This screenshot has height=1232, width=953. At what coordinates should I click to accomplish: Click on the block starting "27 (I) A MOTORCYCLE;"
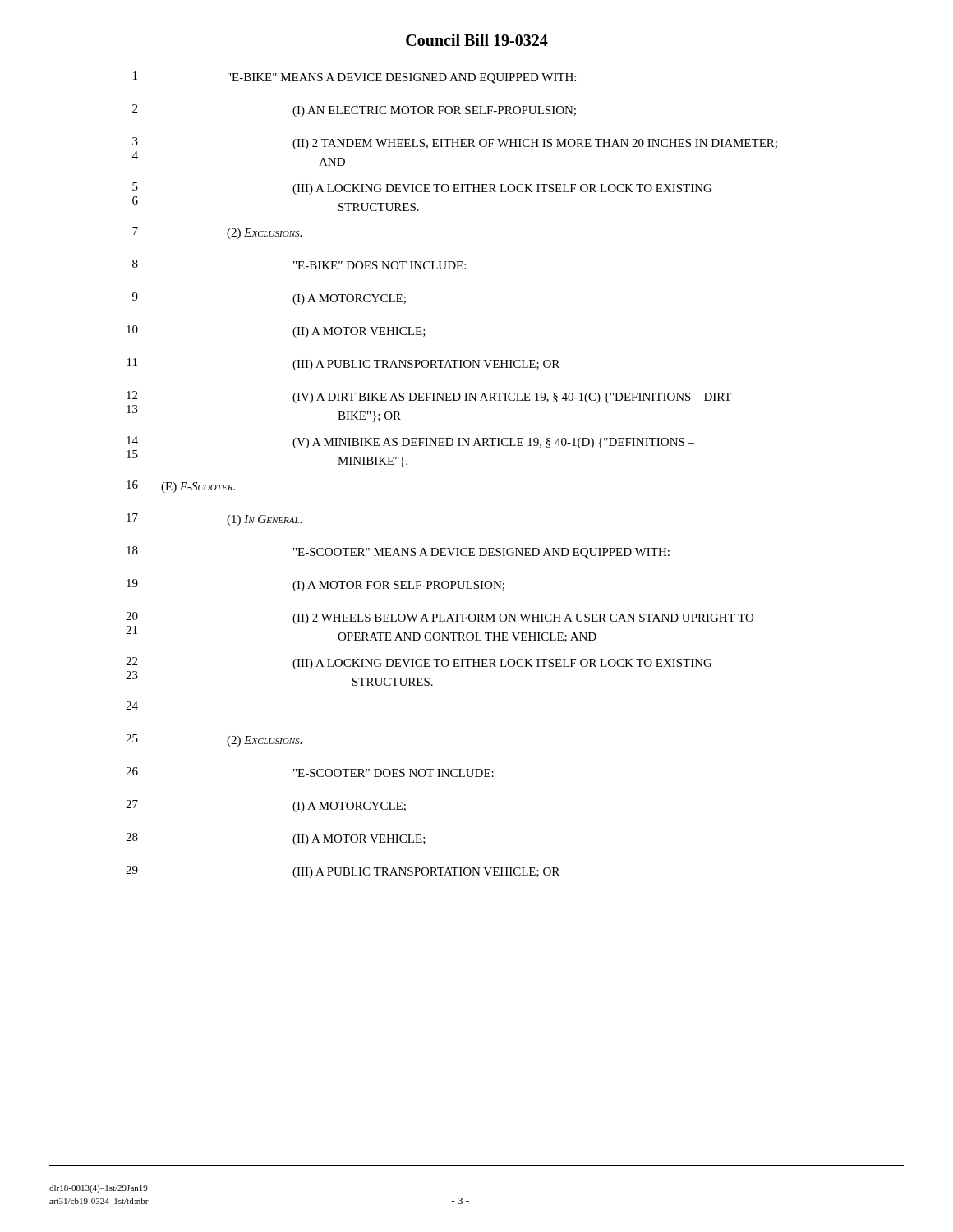pyautogui.click(x=129, y=806)
